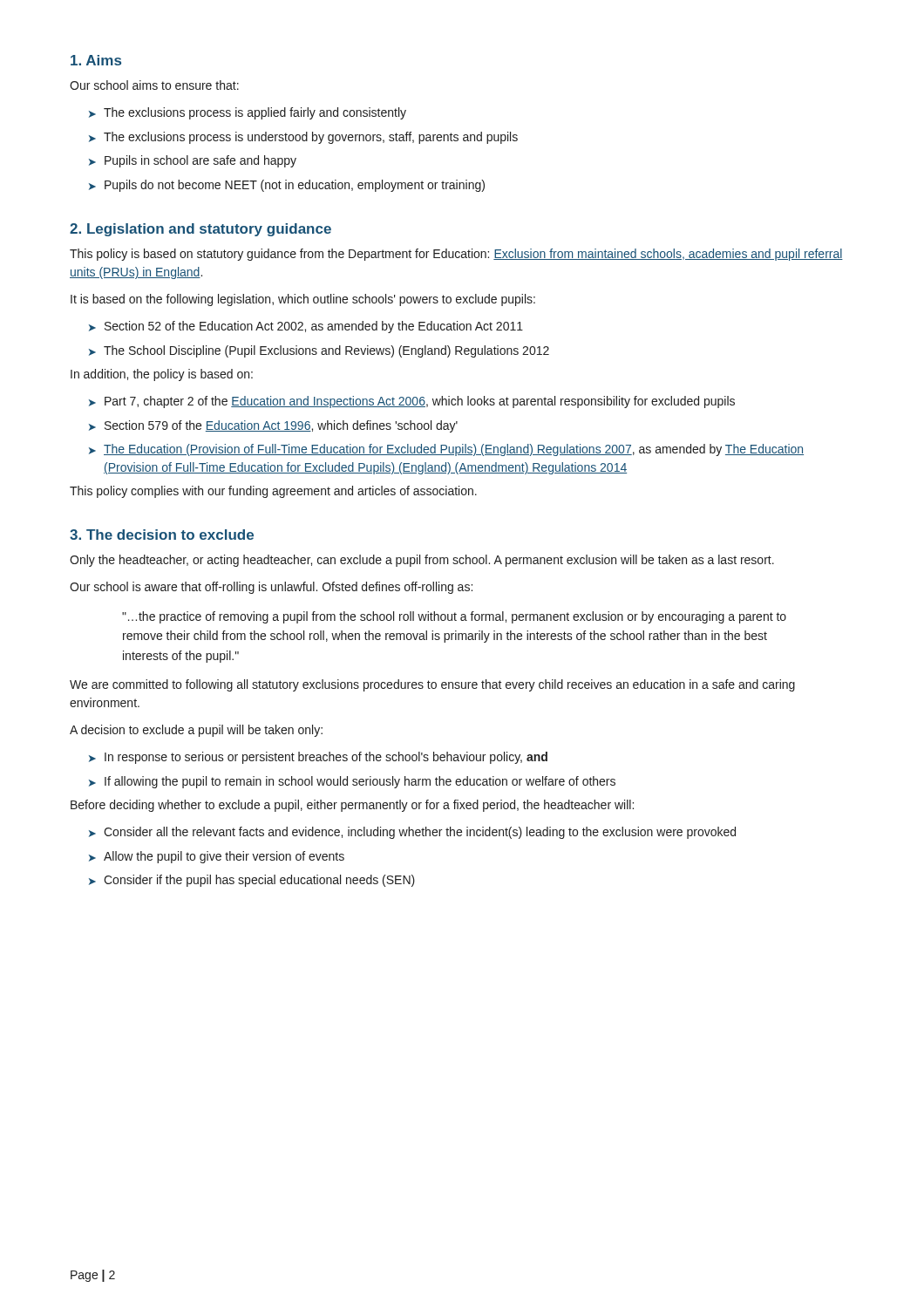Point to the passage starting "➤ The School Discipline (Pupil Exclusions"

(471, 351)
